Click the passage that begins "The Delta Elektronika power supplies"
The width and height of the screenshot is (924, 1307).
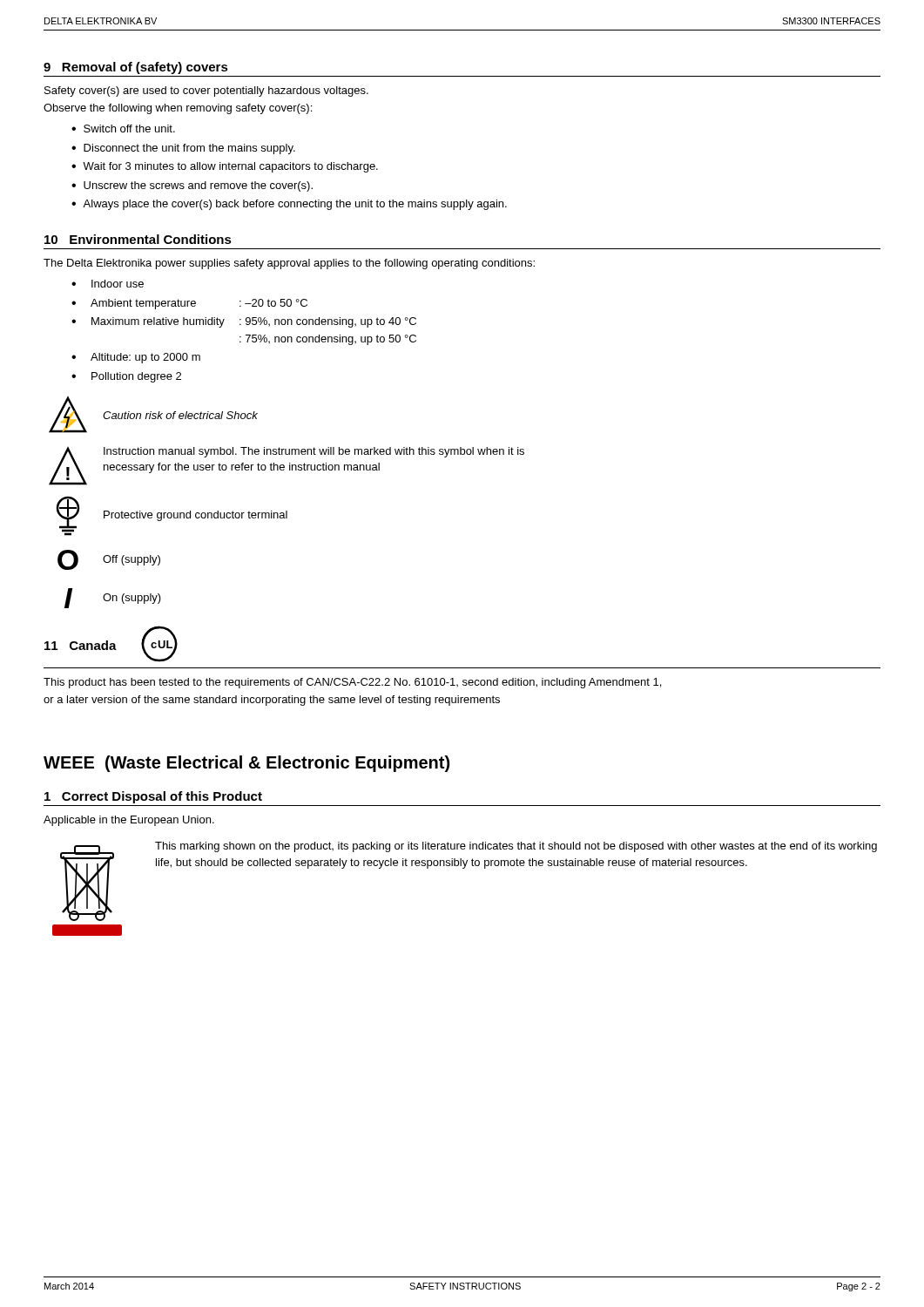(290, 262)
